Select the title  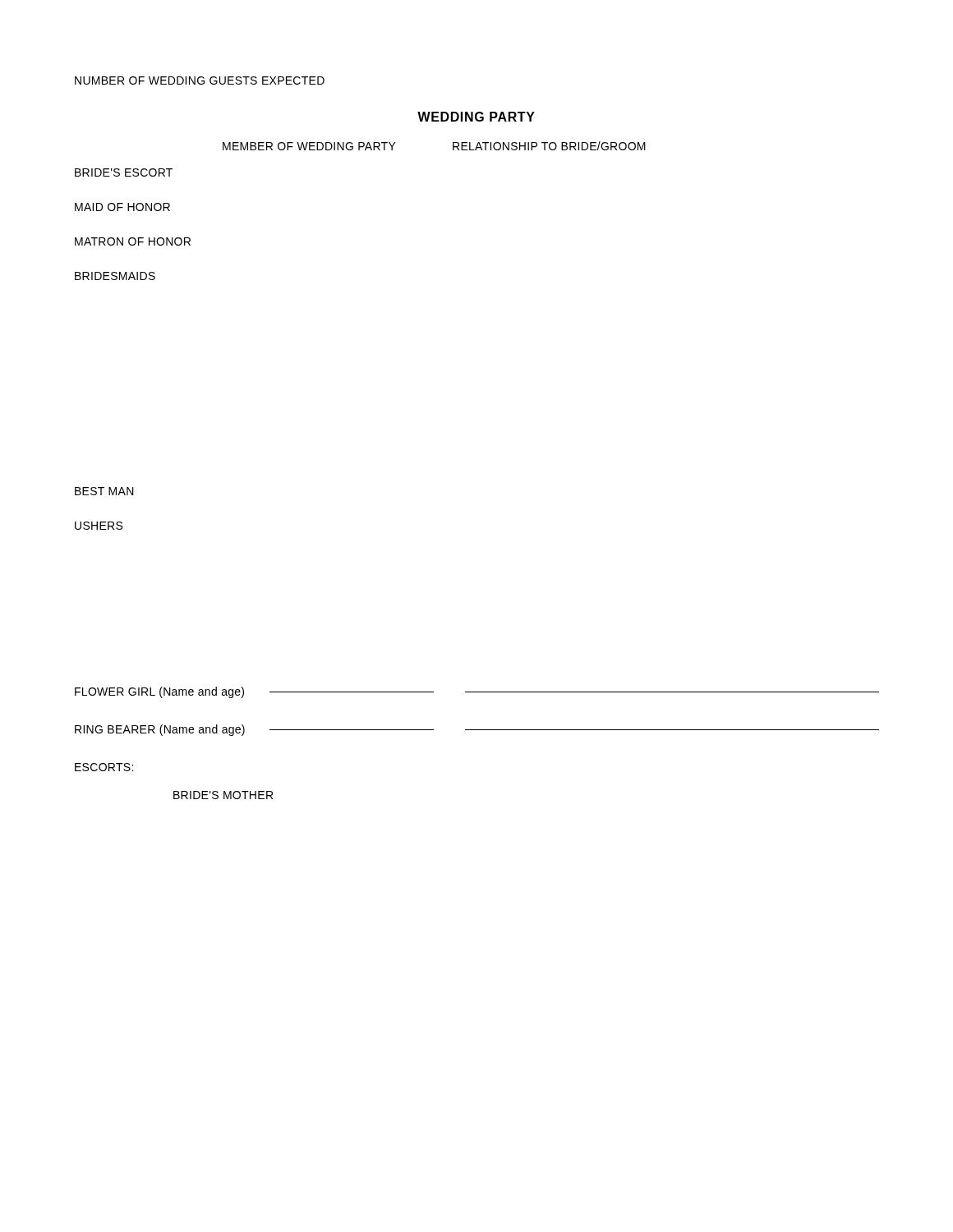(476, 117)
